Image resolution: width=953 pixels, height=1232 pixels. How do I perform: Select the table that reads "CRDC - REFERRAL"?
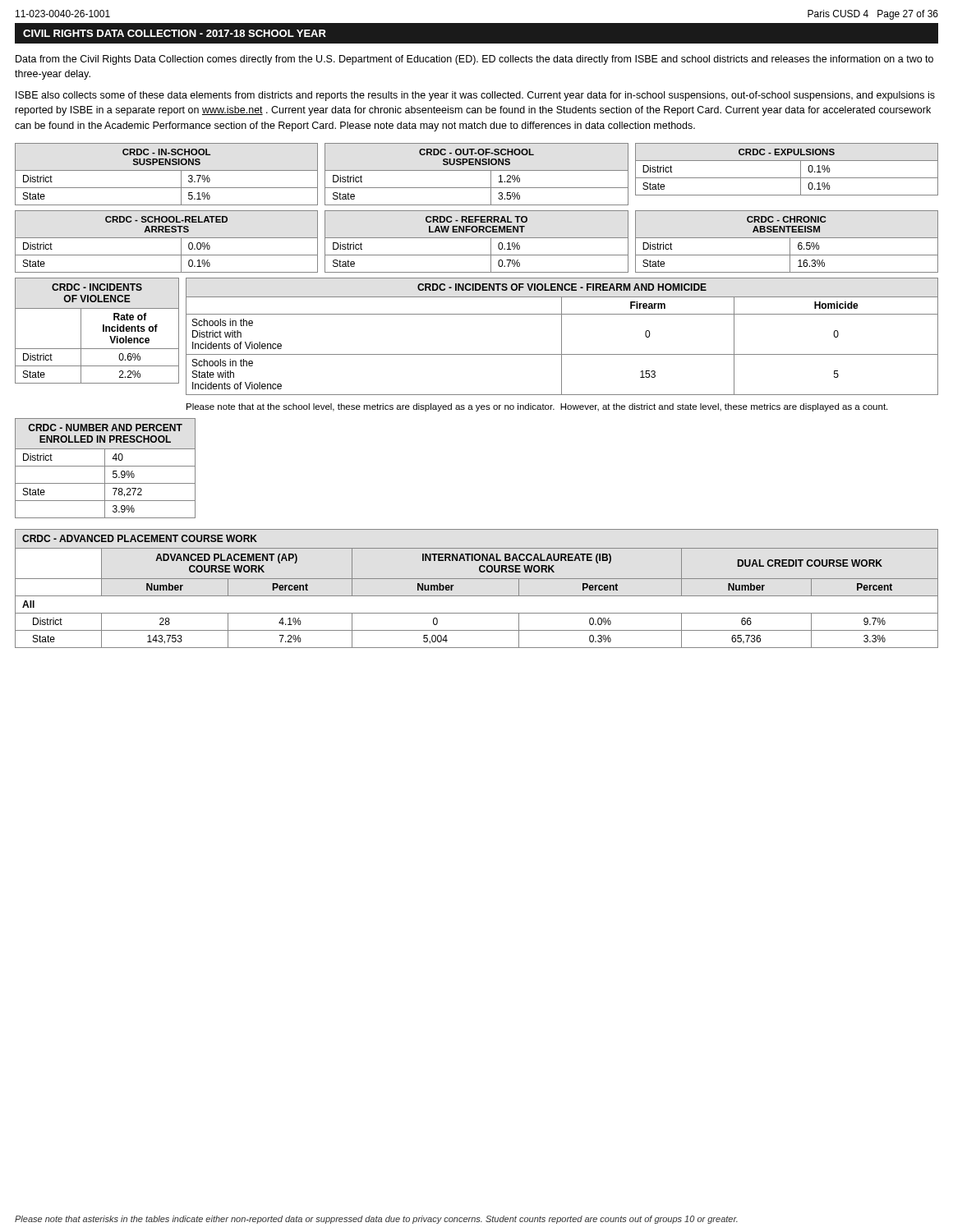pyautogui.click(x=476, y=241)
